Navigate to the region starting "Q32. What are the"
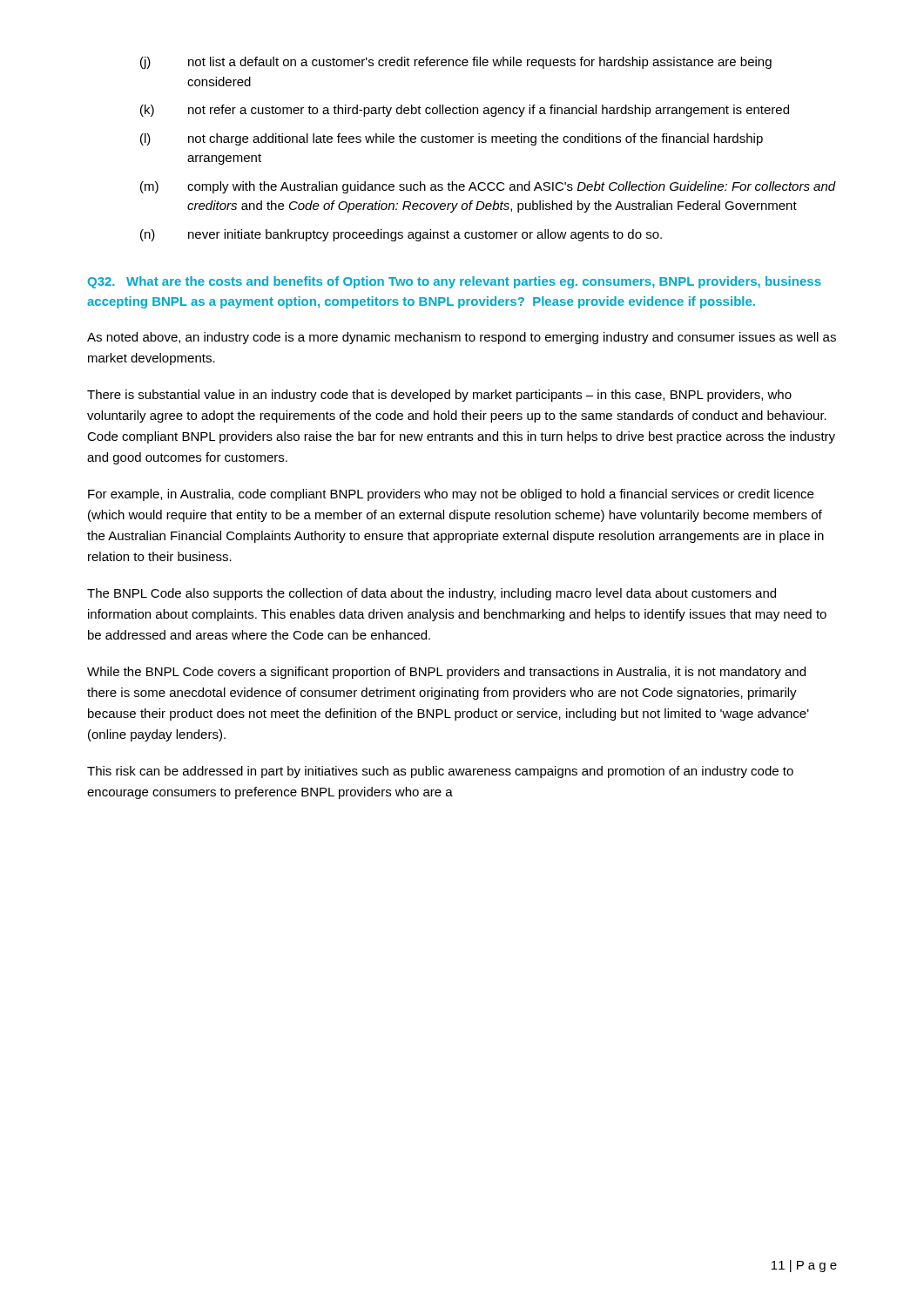The height and width of the screenshot is (1307, 924). point(454,291)
